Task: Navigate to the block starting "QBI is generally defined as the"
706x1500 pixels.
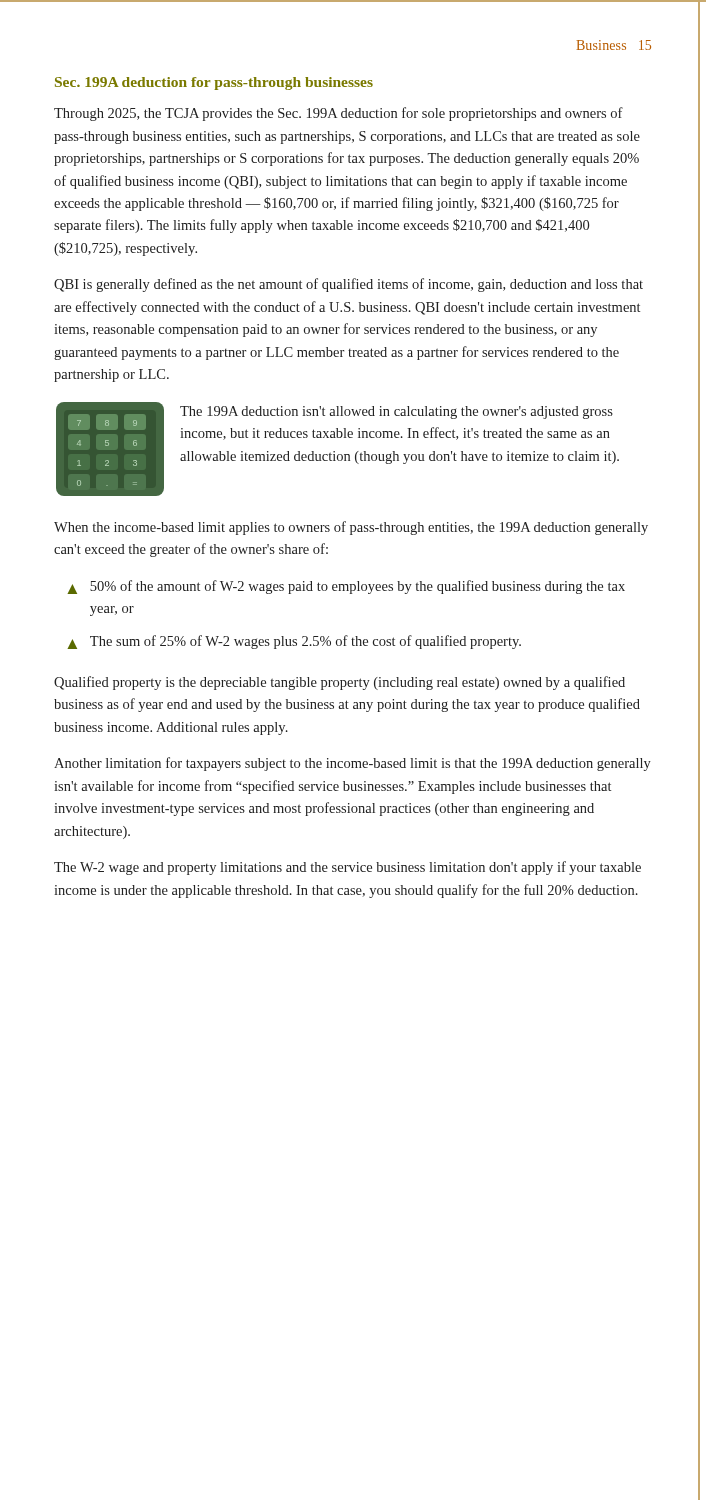Action: 349,329
